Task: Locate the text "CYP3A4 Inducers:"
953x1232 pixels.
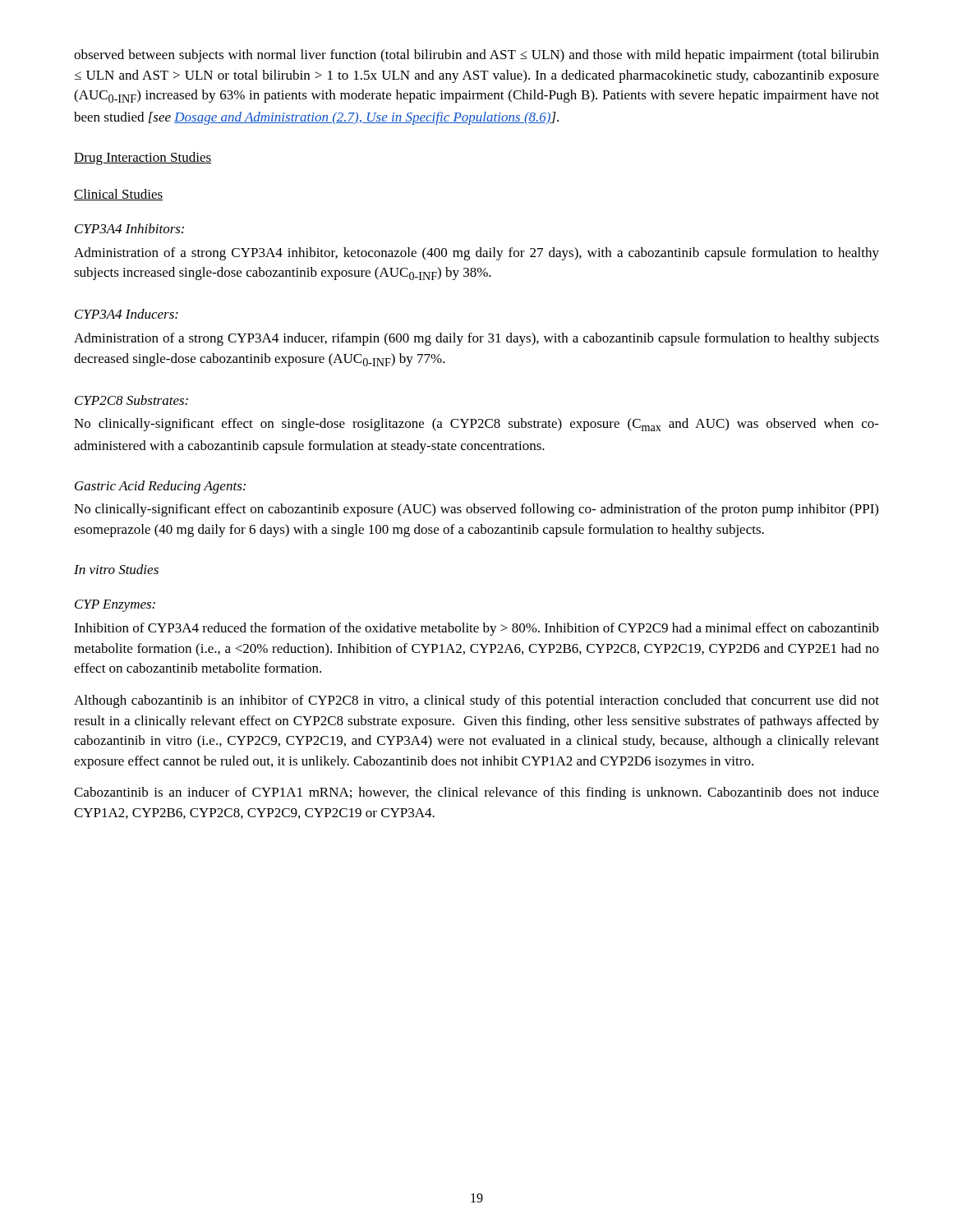Action: (x=127, y=314)
